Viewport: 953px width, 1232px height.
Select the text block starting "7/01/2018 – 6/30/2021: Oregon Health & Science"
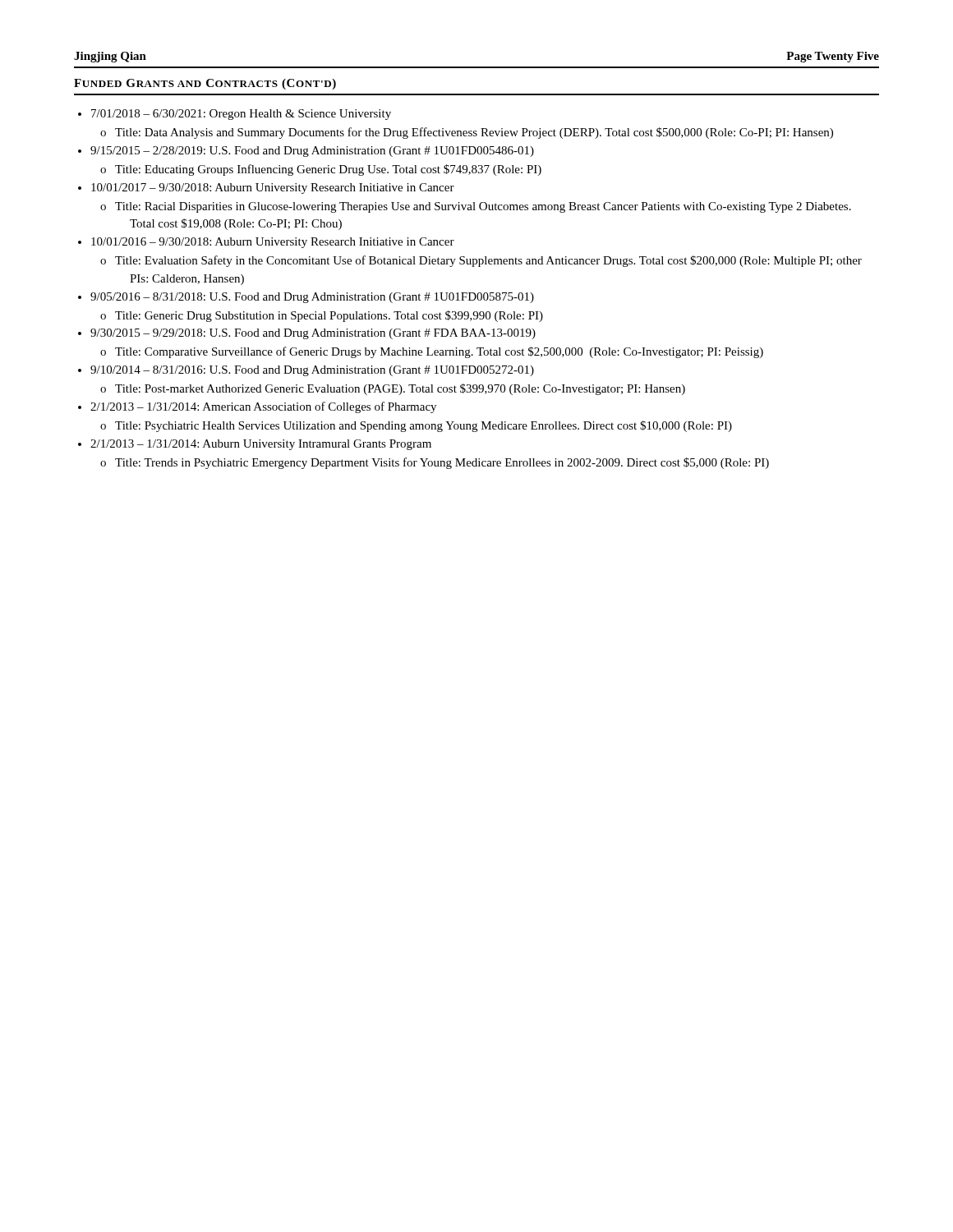tap(485, 124)
